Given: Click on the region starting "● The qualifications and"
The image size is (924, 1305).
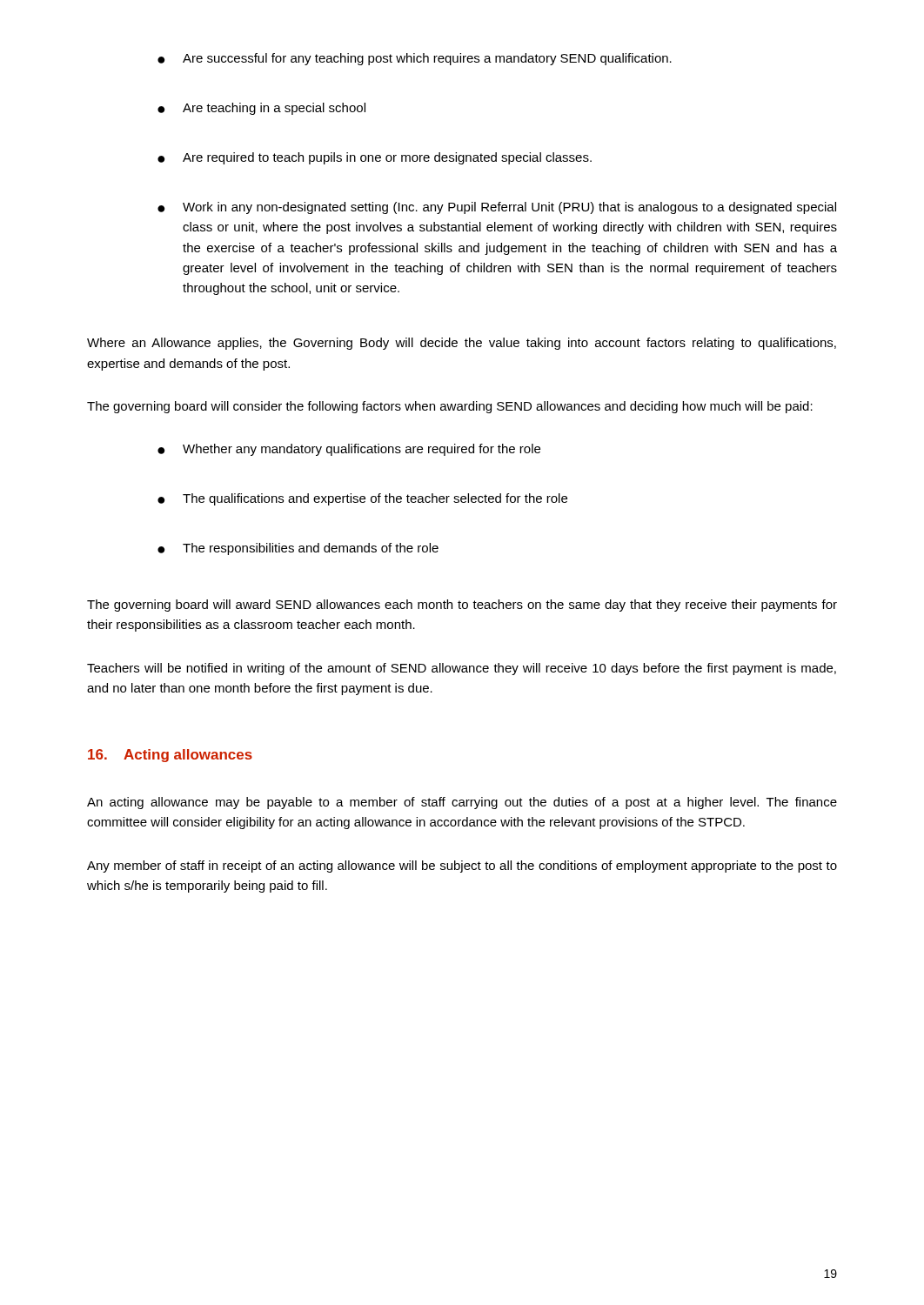Looking at the screenshot, I should pyautogui.click(x=362, y=500).
